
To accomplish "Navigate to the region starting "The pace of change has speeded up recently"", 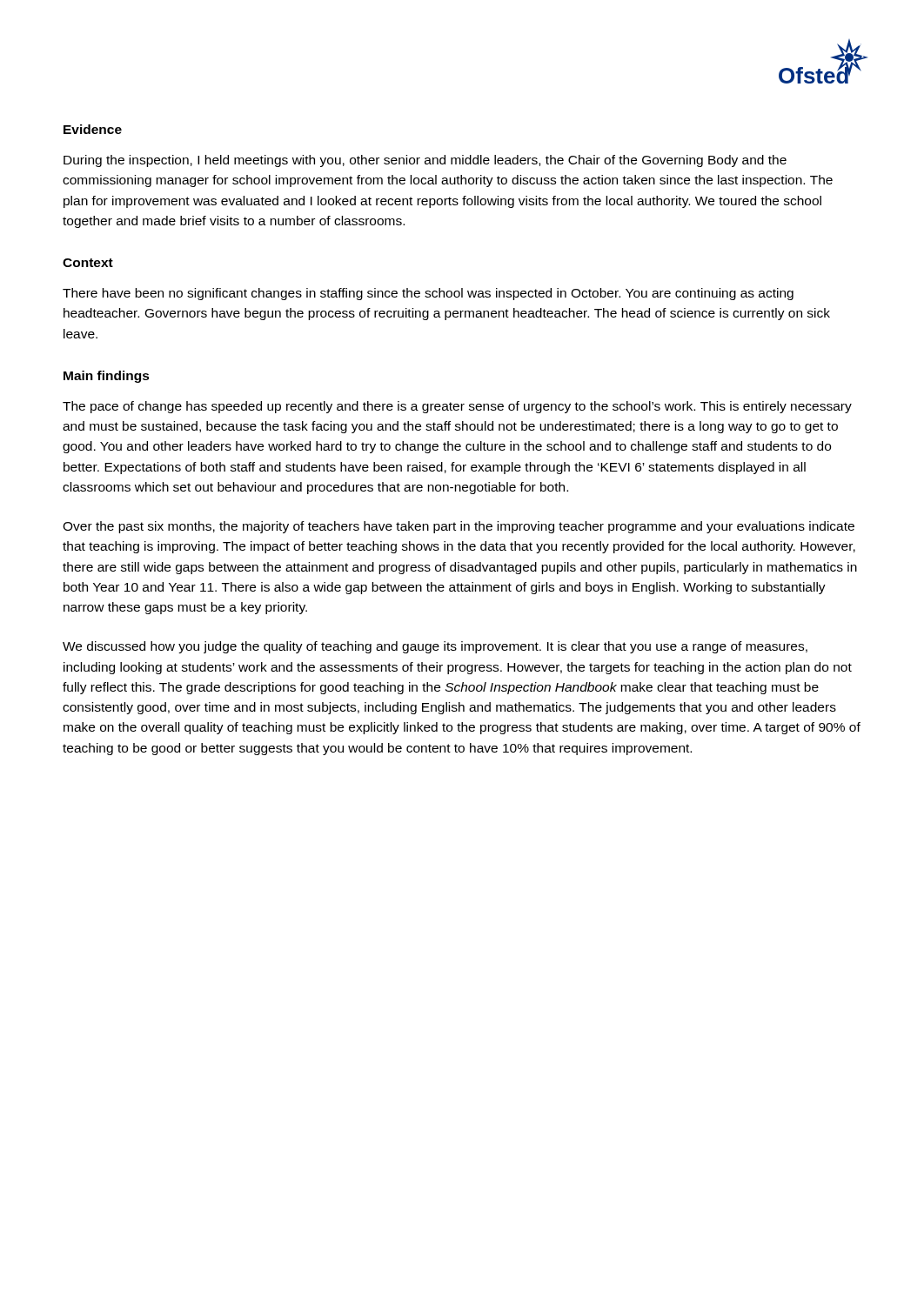I will 457,446.
